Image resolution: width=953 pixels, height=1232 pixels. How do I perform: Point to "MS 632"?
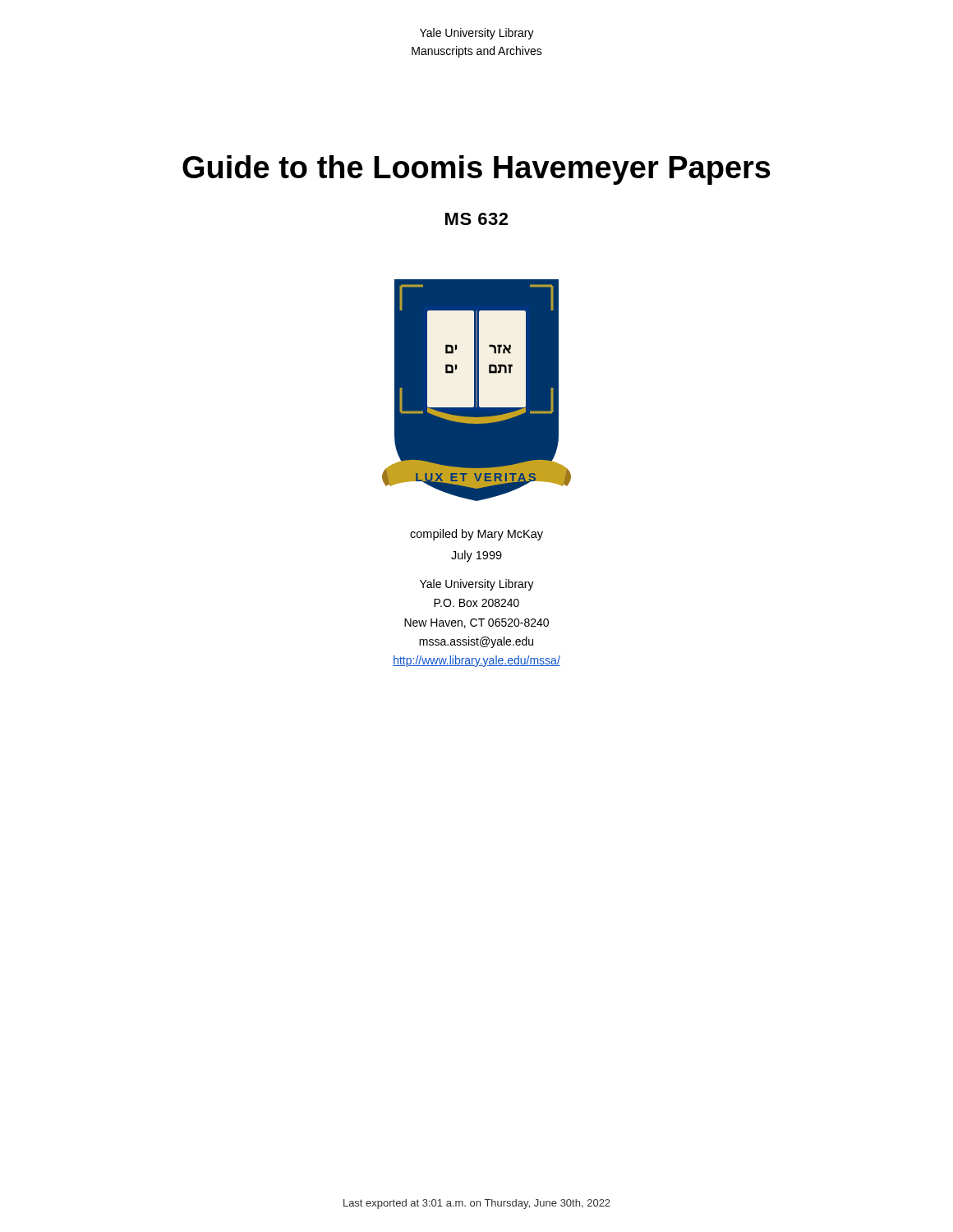click(x=476, y=219)
